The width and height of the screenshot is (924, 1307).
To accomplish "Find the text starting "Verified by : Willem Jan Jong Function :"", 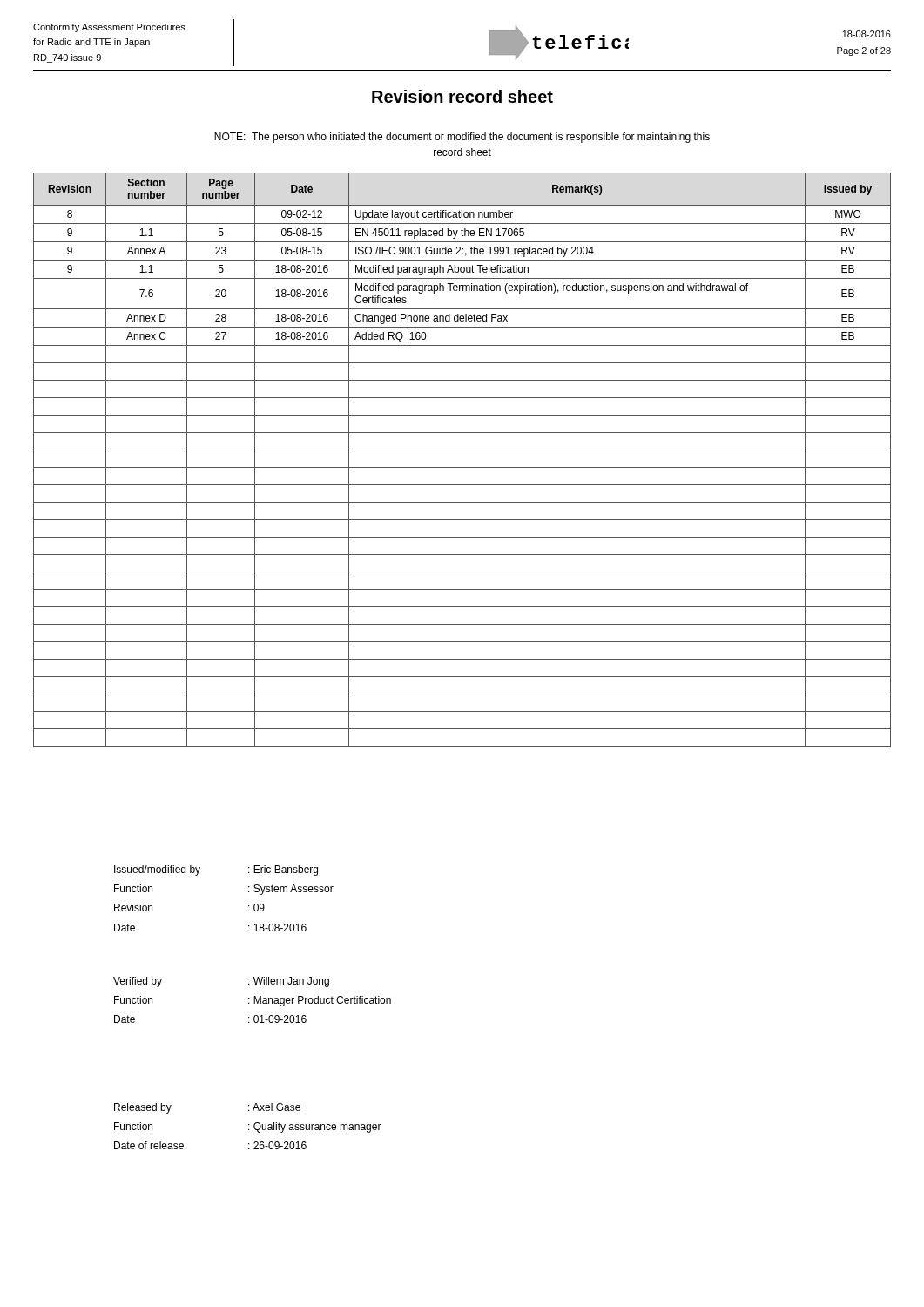I will coord(252,1001).
